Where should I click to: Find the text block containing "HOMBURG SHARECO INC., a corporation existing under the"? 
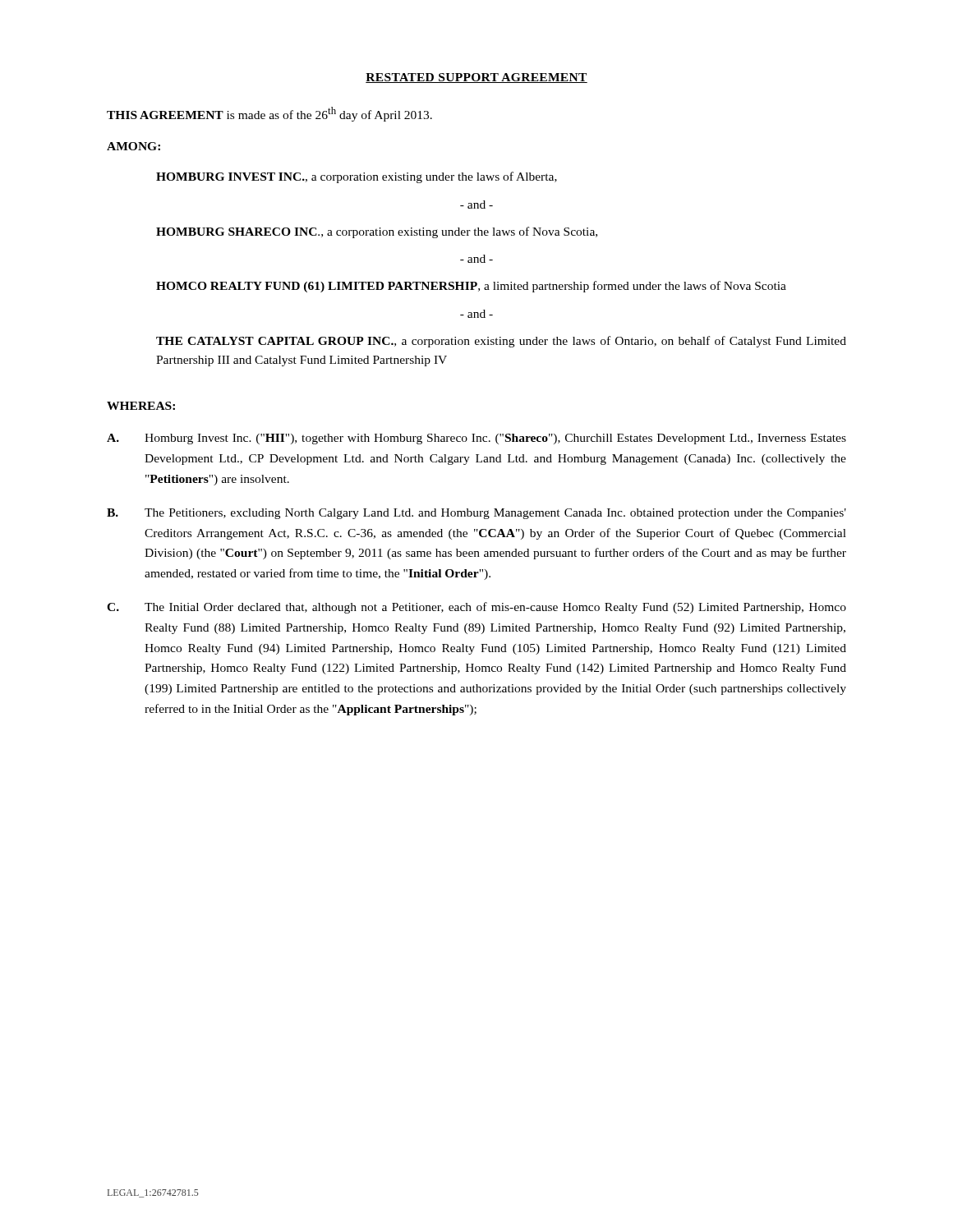pos(377,231)
